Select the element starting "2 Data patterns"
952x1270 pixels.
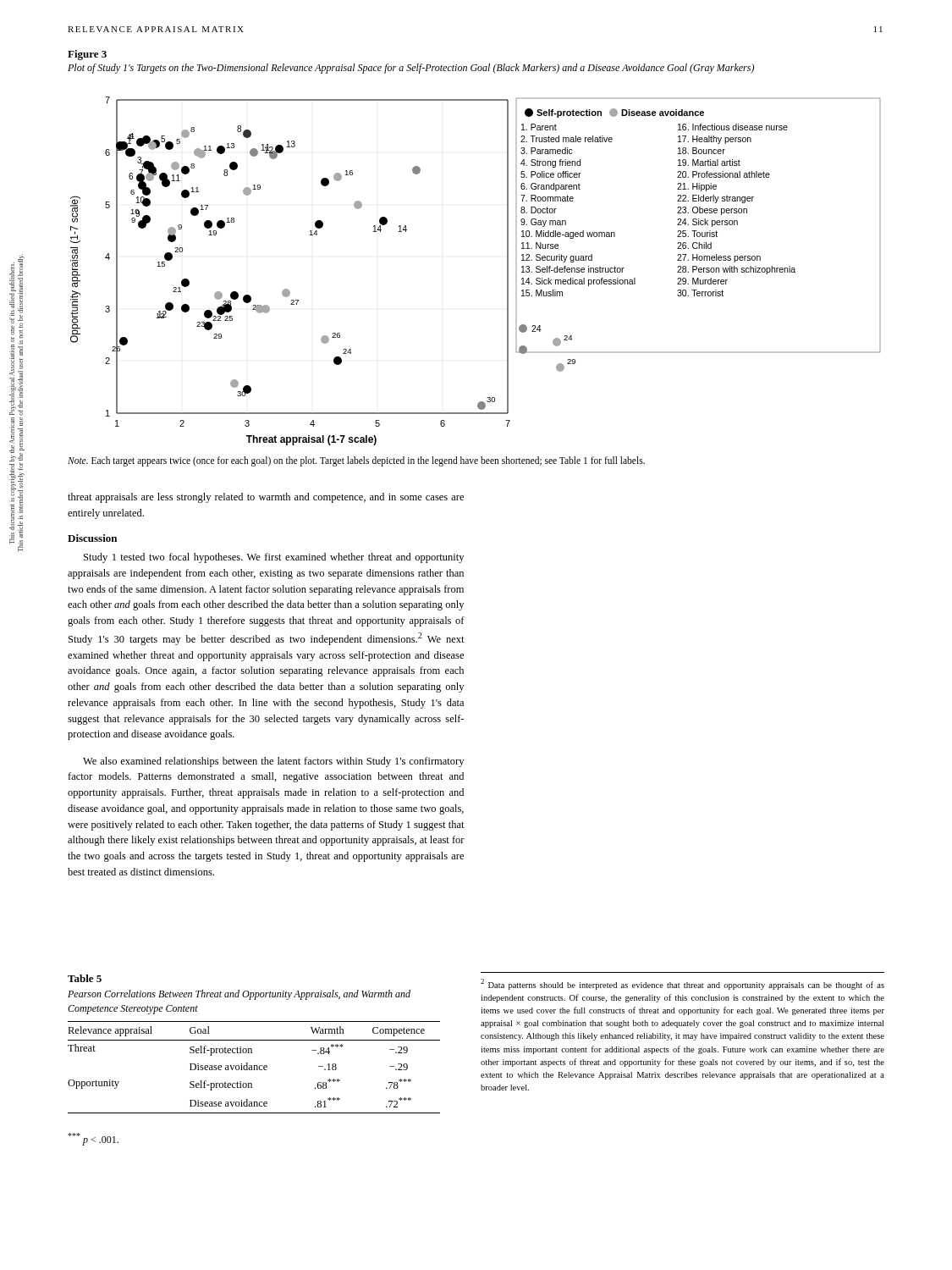(x=682, y=1035)
